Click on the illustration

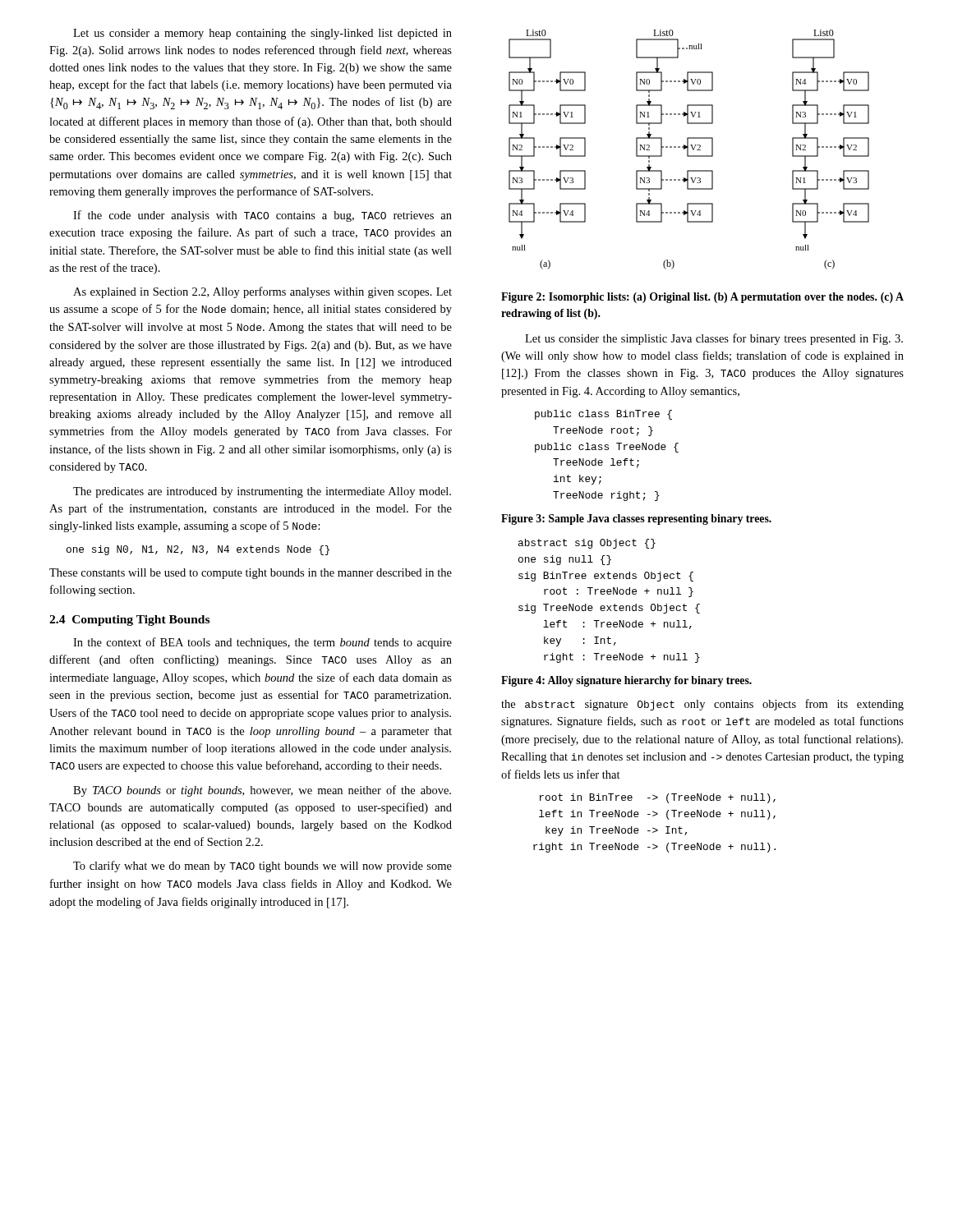[702, 154]
